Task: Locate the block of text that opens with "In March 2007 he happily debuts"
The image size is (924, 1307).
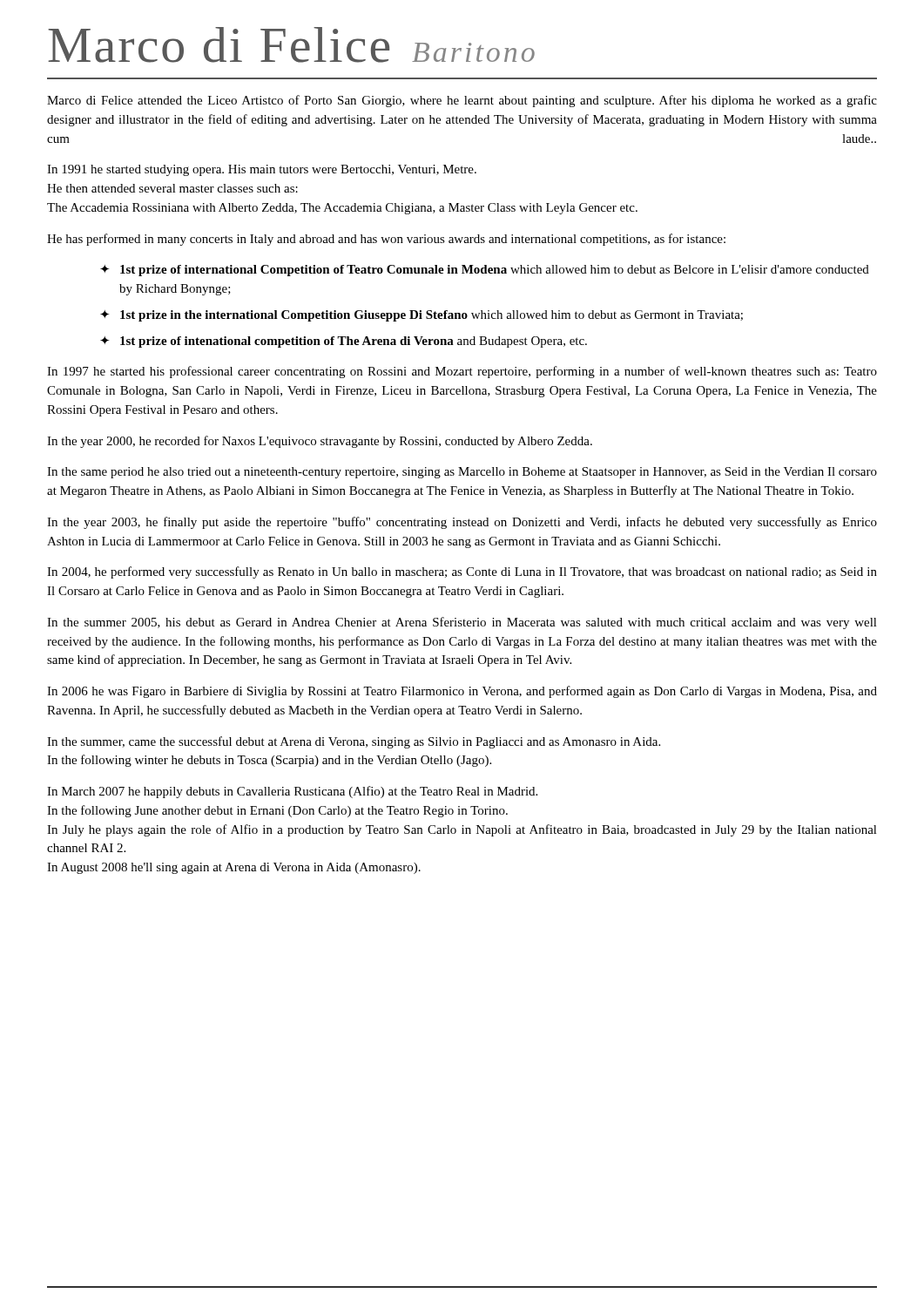Action: click(x=293, y=791)
